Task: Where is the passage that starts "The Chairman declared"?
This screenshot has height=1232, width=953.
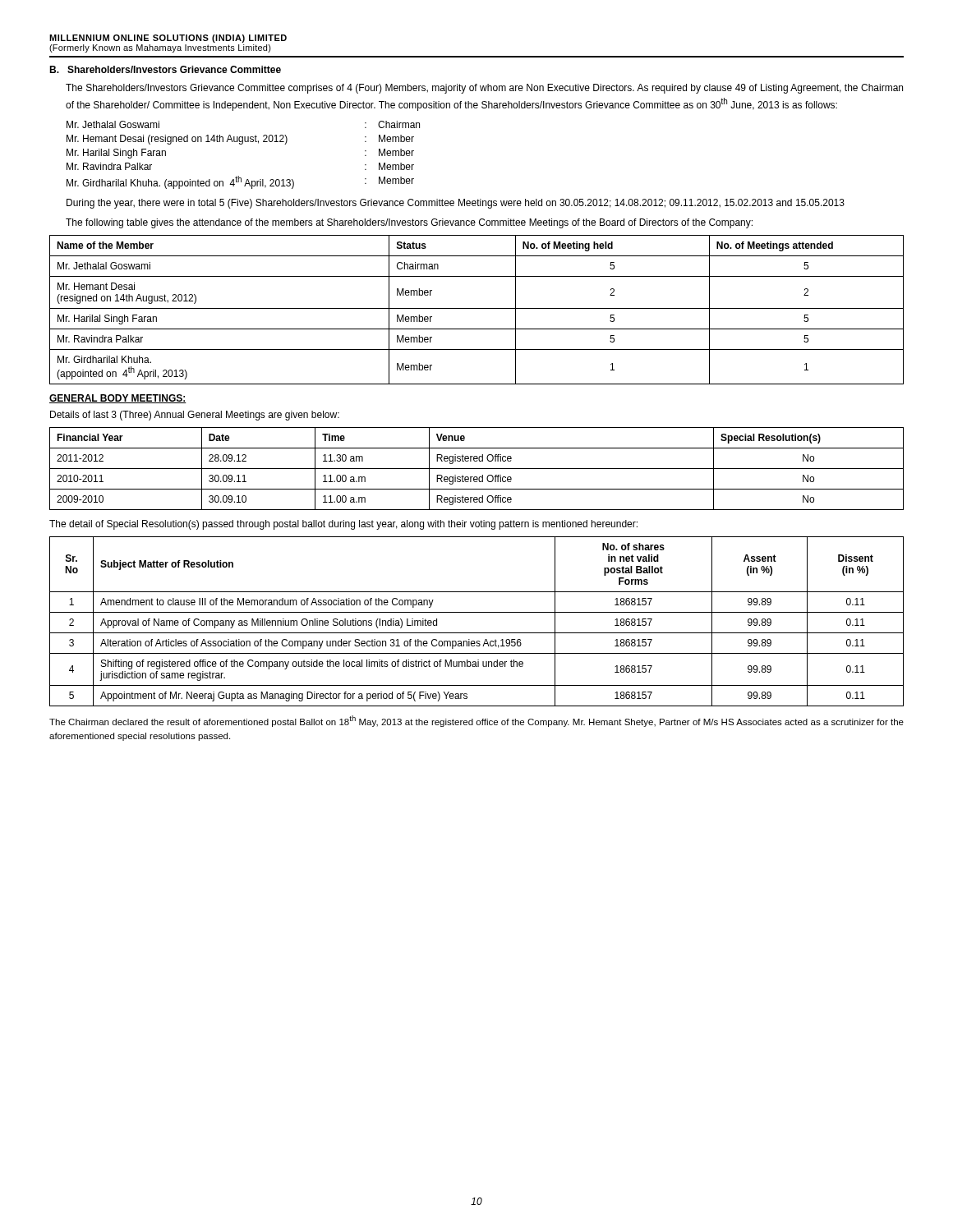Action: point(476,727)
